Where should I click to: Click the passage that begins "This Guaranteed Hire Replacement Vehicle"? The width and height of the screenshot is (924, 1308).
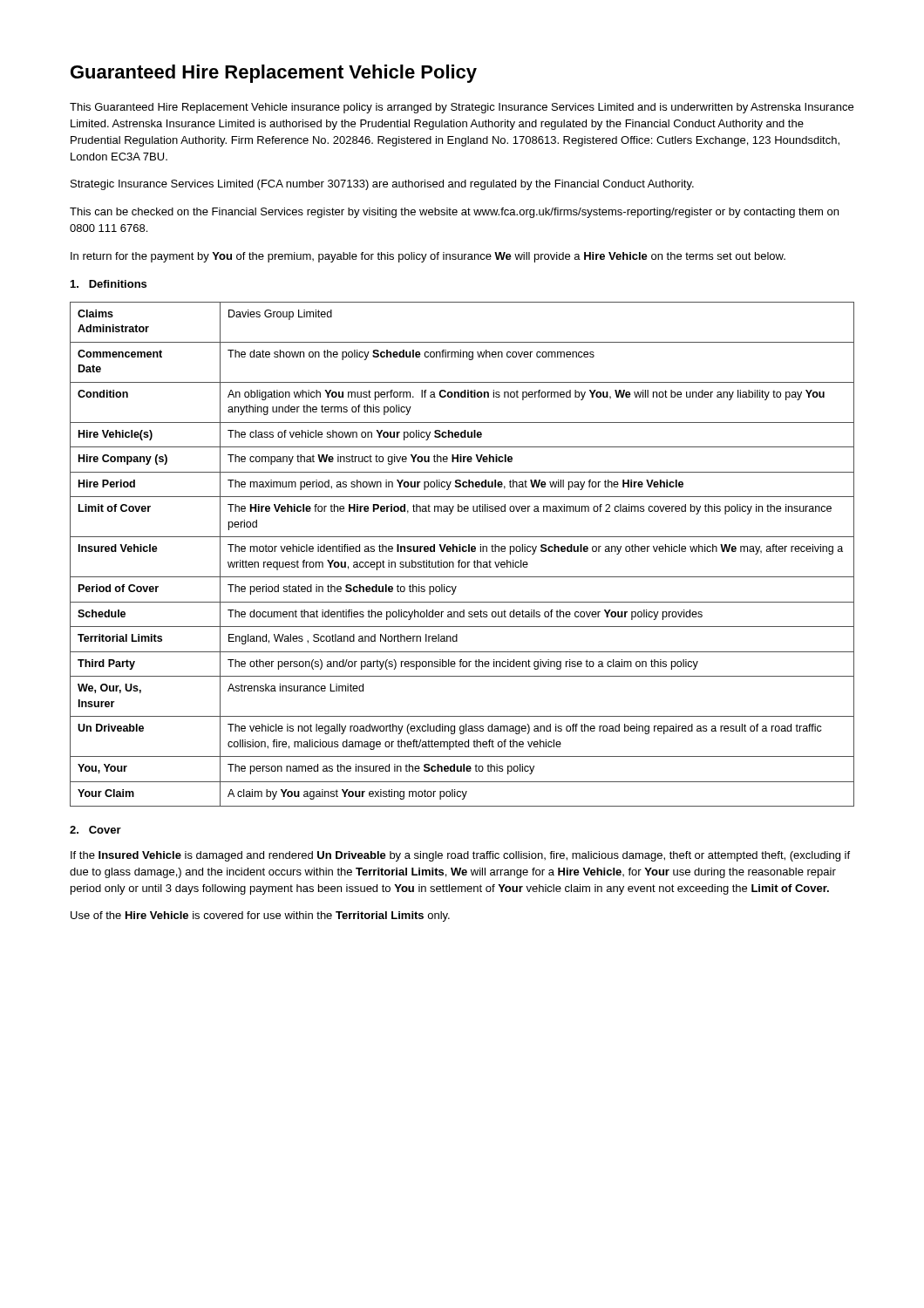[462, 132]
